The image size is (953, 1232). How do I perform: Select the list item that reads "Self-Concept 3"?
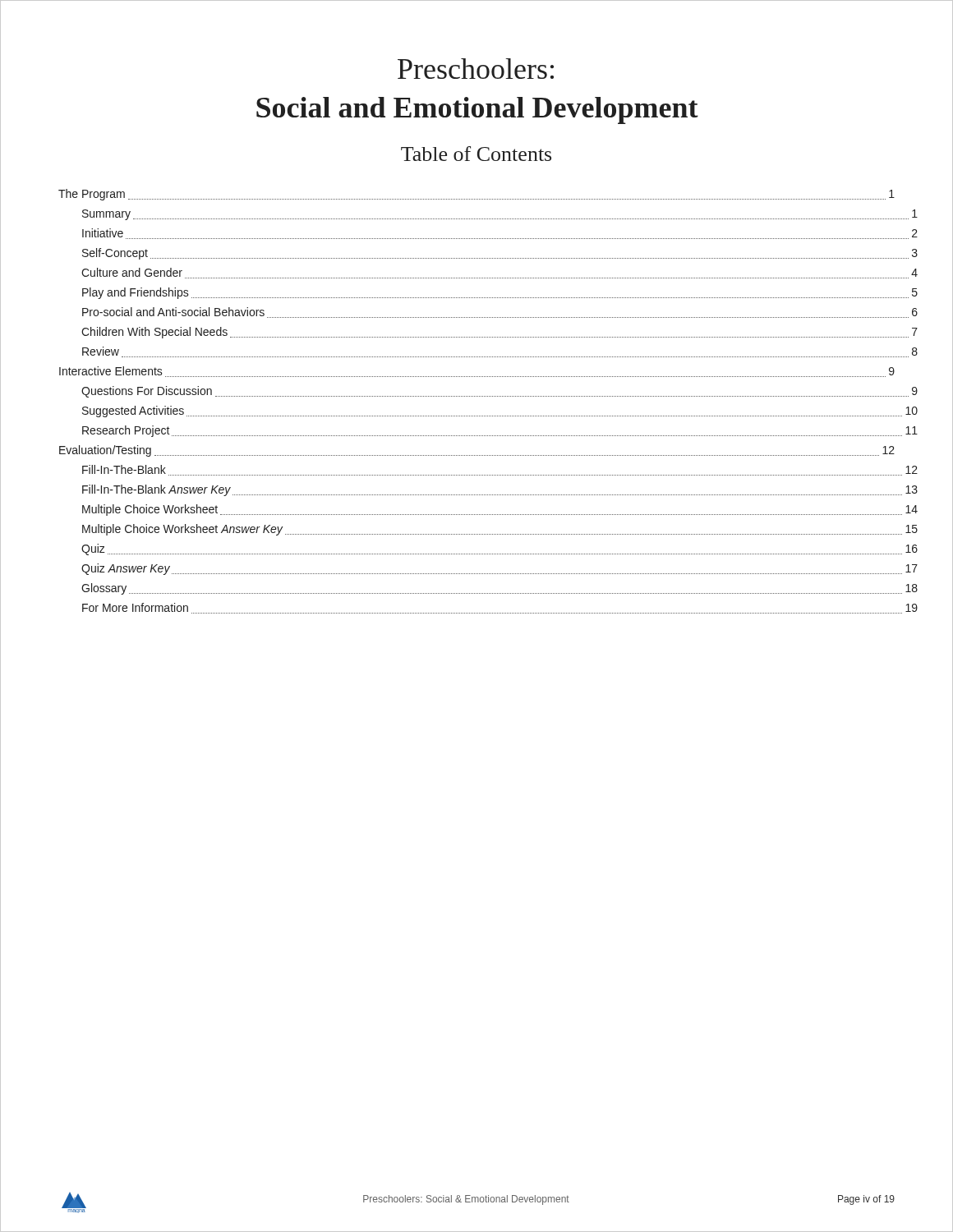click(499, 253)
